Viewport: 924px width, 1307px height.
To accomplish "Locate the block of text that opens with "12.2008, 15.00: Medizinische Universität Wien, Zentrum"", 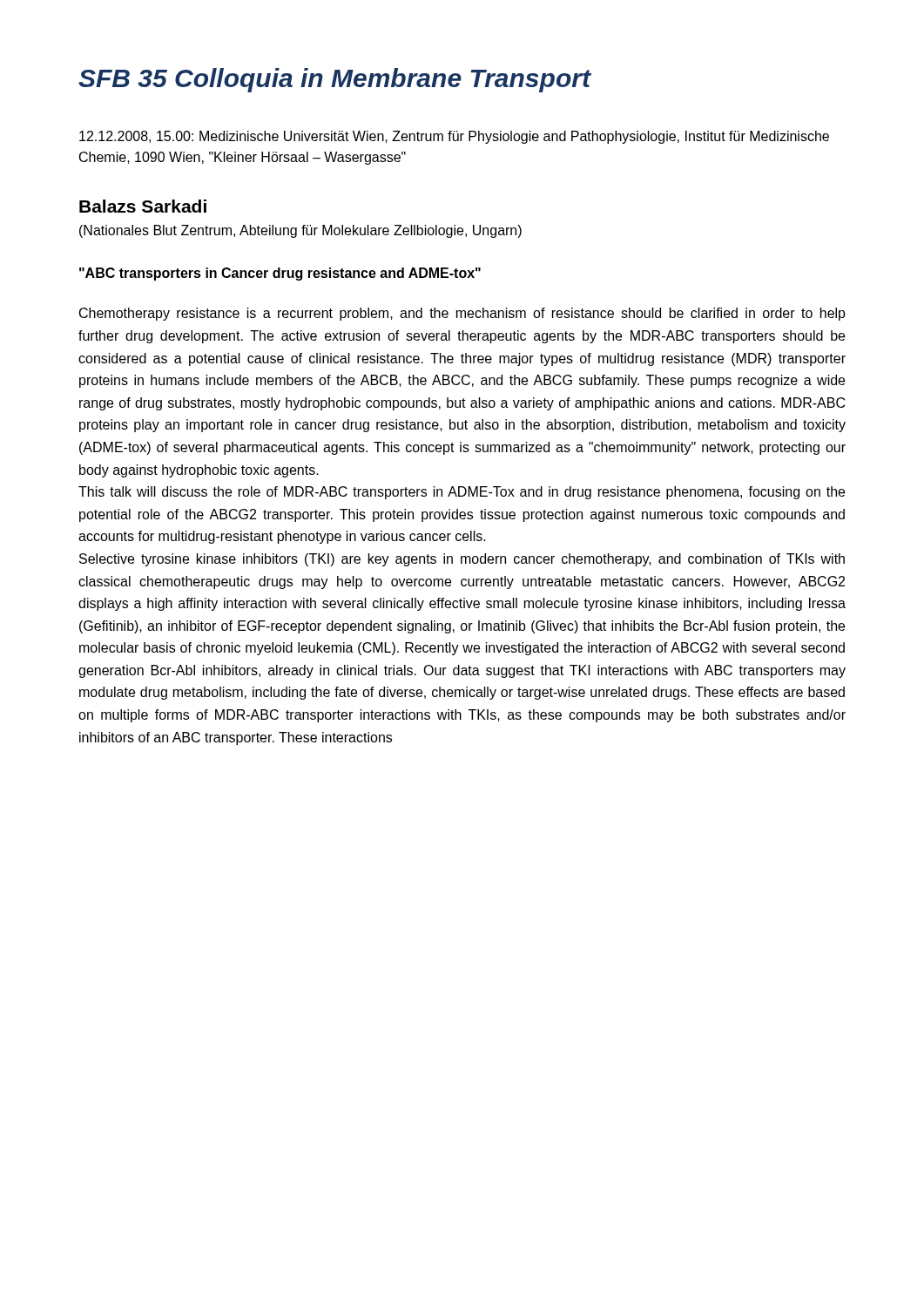I will click(454, 147).
